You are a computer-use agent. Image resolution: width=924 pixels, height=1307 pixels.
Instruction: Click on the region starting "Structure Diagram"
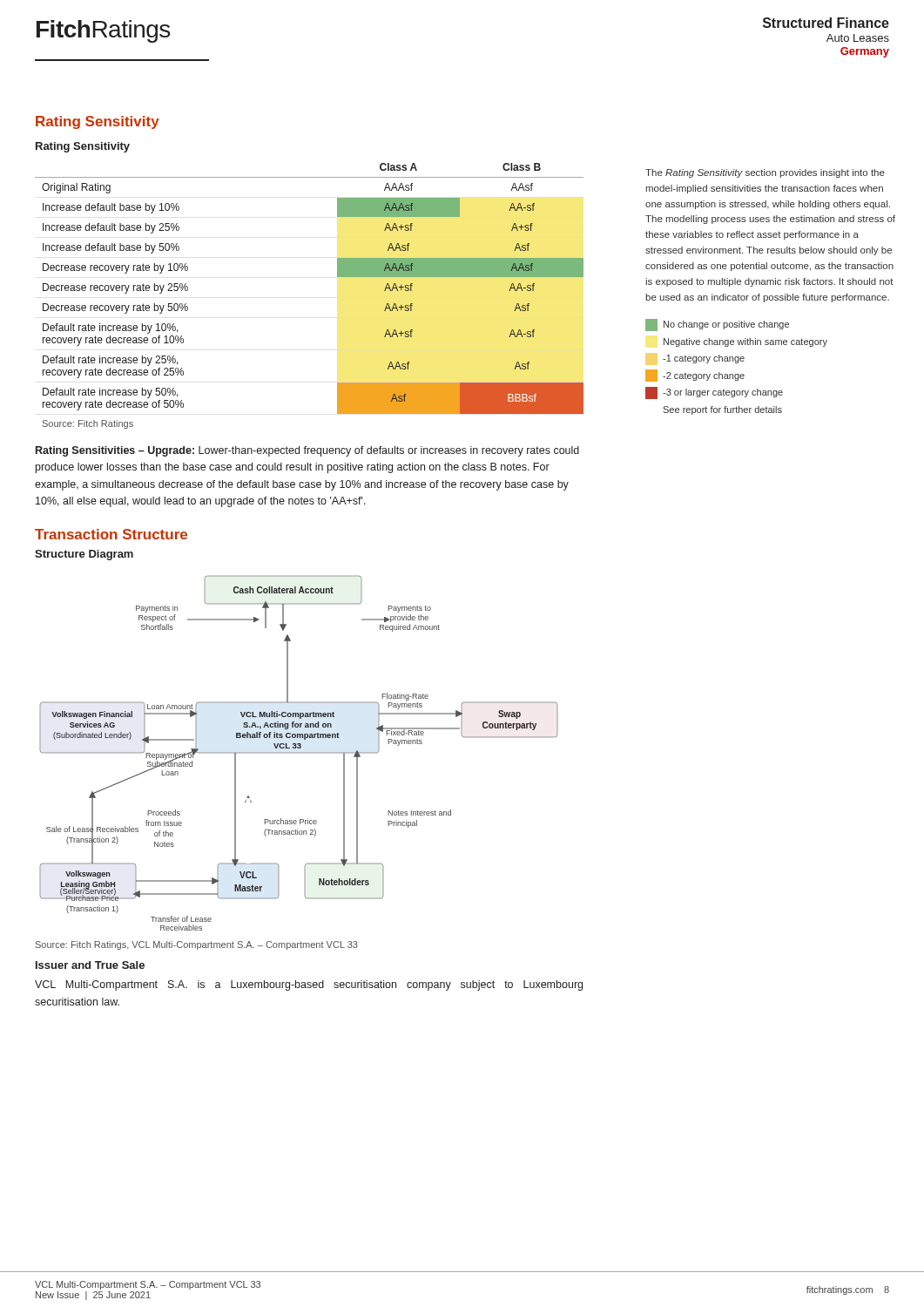84,553
